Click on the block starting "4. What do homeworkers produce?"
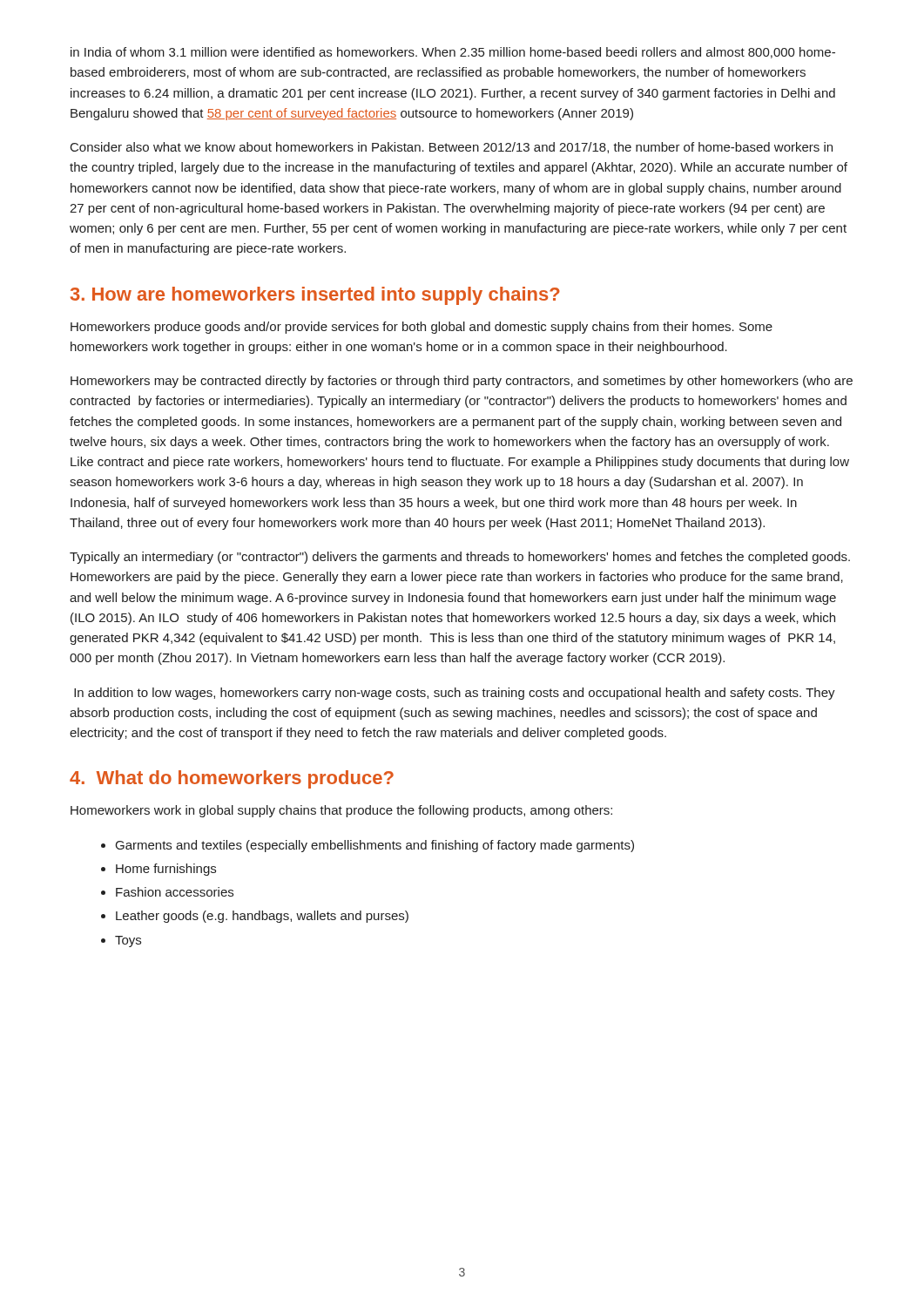 (x=232, y=778)
